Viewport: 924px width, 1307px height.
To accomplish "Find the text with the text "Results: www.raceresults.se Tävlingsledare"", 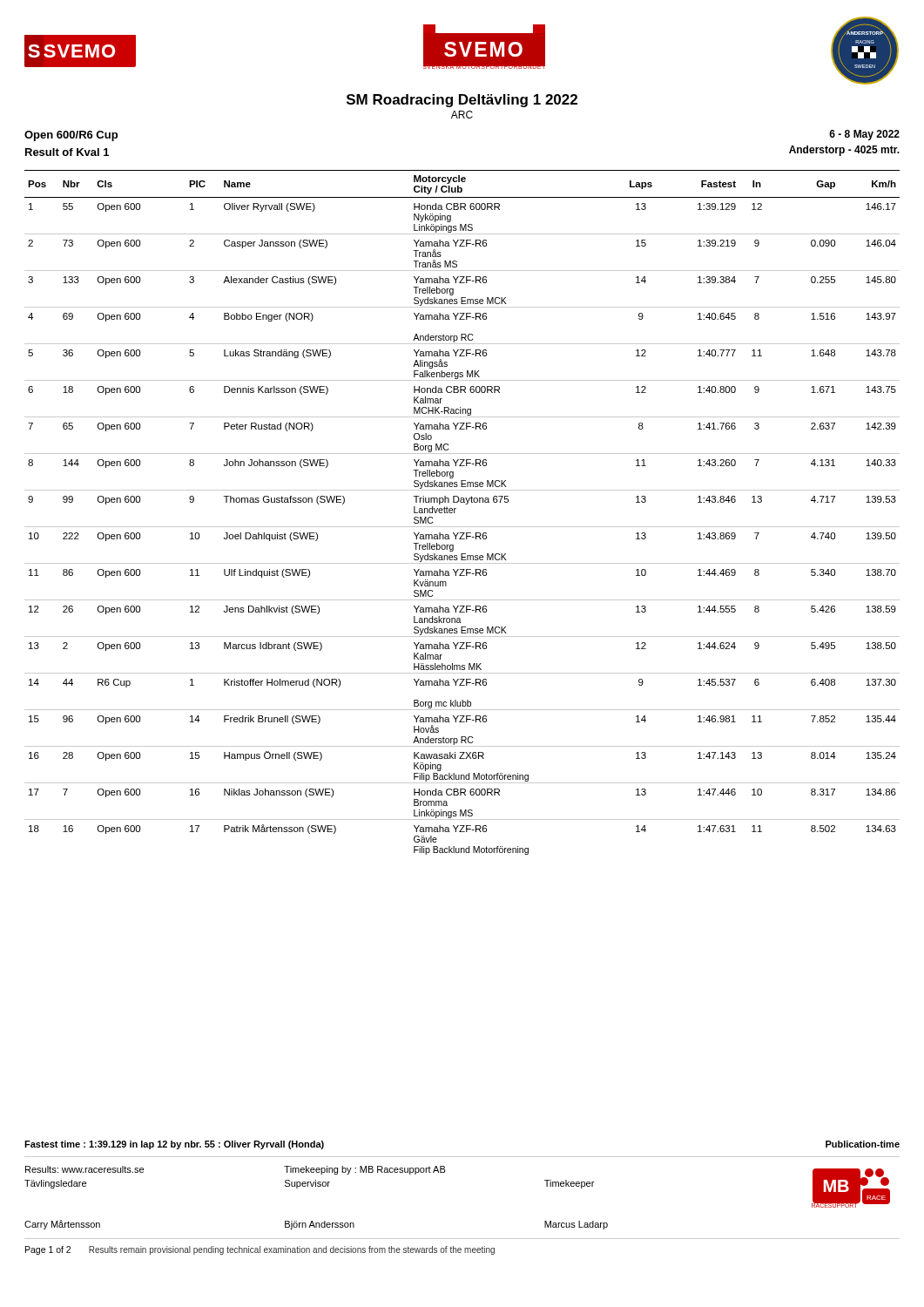I will pos(154,1176).
